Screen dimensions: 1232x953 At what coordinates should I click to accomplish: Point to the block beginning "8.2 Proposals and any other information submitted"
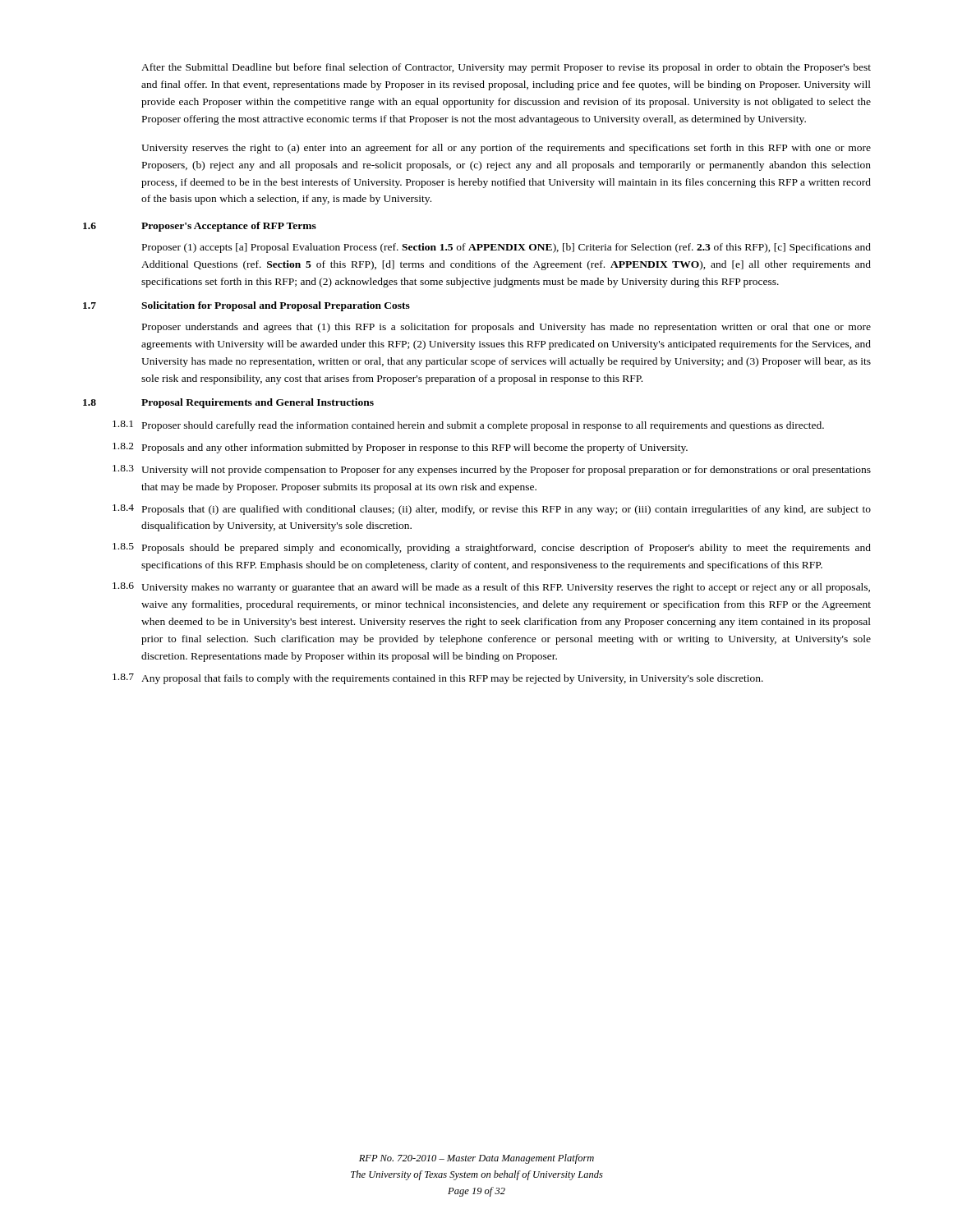click(476, 448)
